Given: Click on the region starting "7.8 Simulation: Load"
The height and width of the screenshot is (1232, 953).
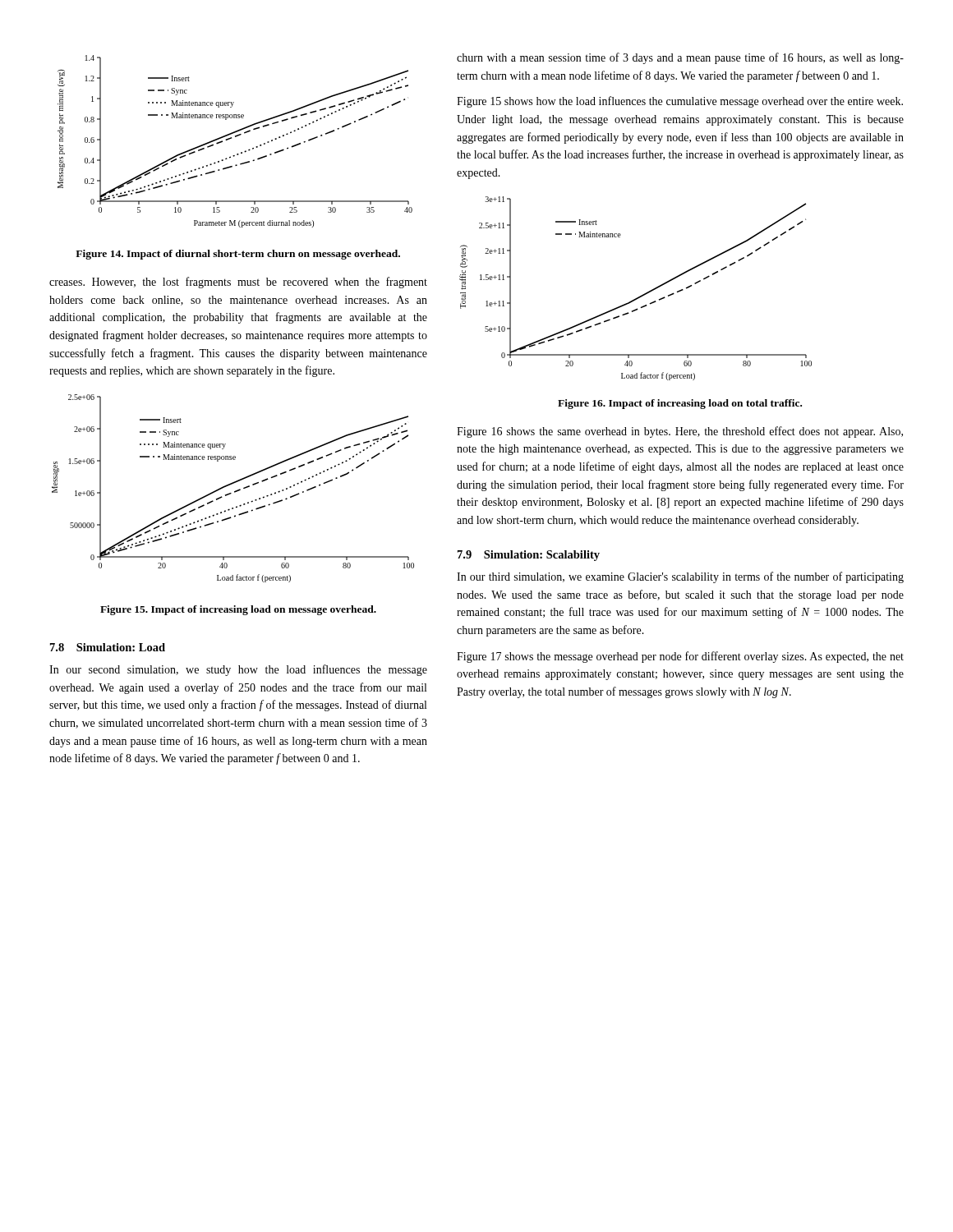Looking at the screenshot, I should point(107,647).
